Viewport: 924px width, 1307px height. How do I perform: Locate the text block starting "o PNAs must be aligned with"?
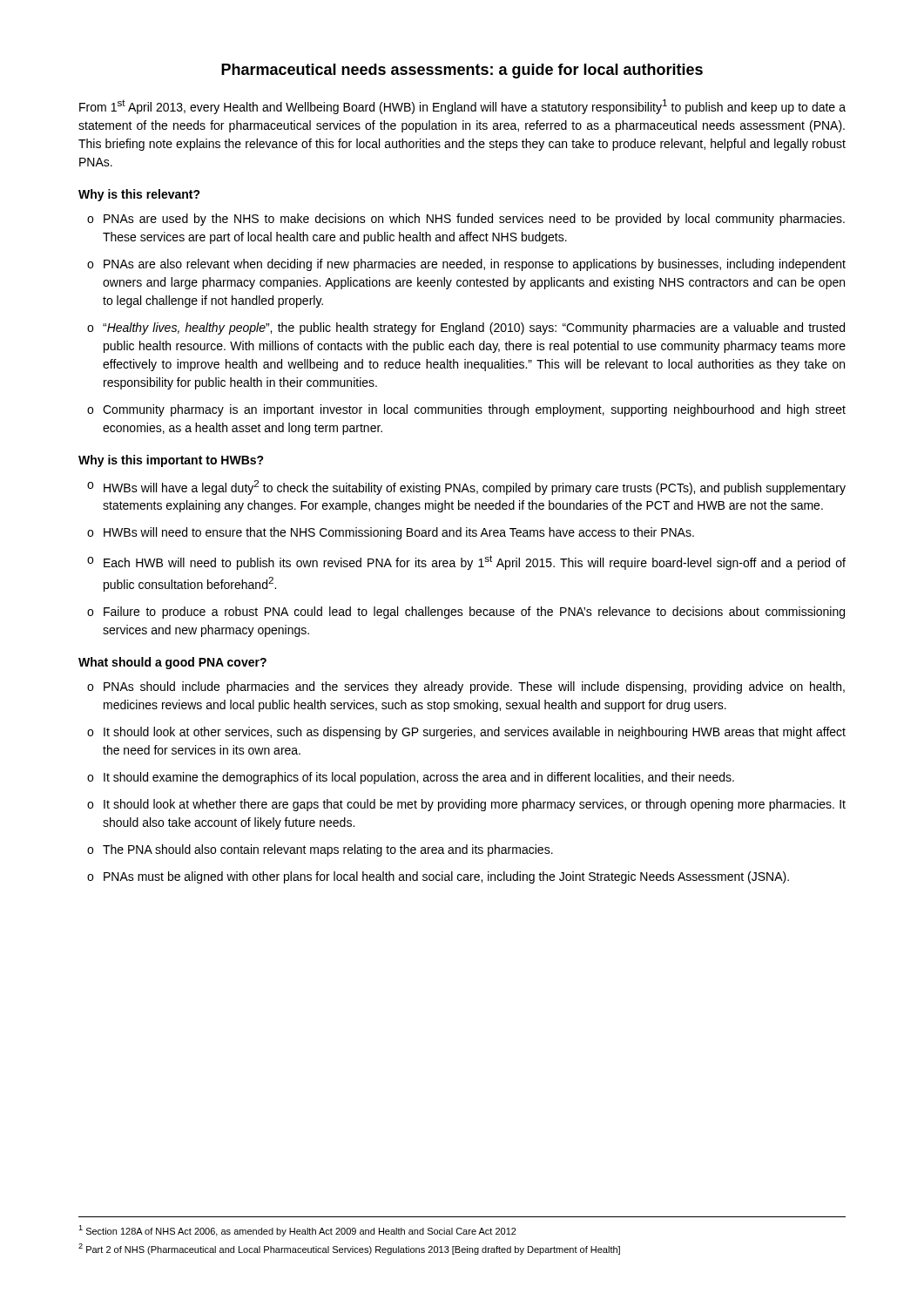point(462,877)
